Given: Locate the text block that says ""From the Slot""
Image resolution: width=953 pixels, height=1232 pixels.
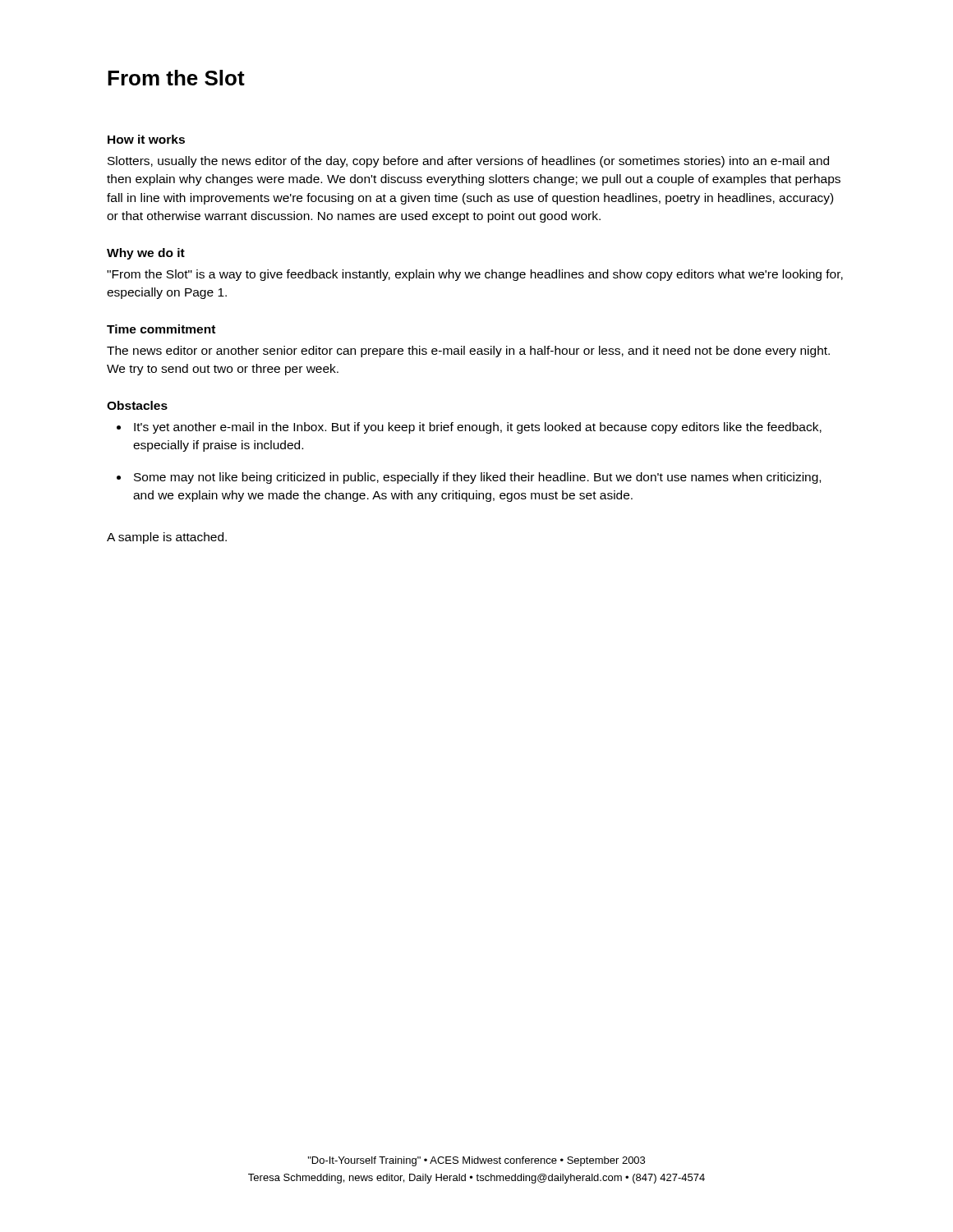Looking at the screenshot, I should coord(475,283).
